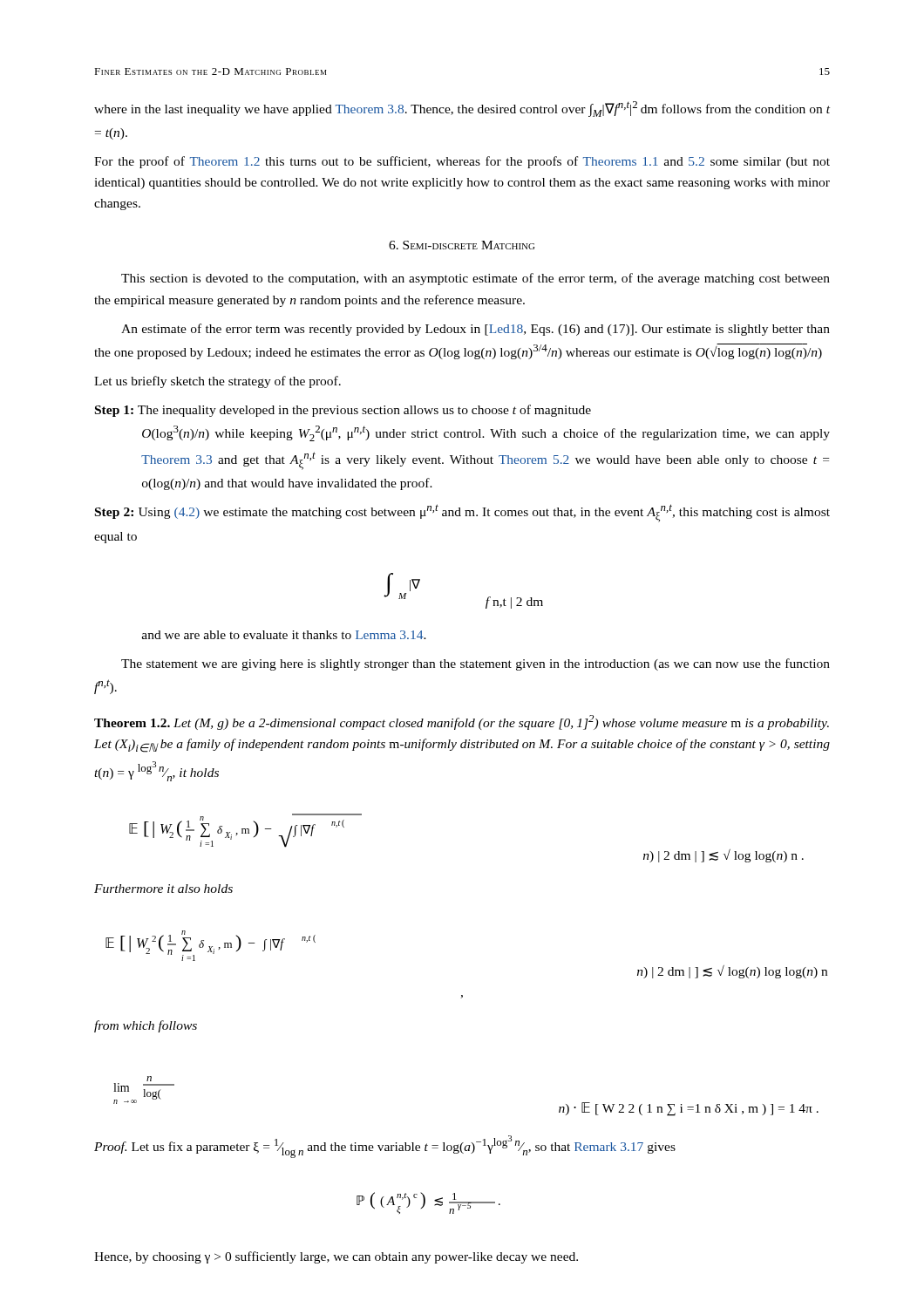Find the block on this page that starts "An estimate of"

[x=462, y=340]
